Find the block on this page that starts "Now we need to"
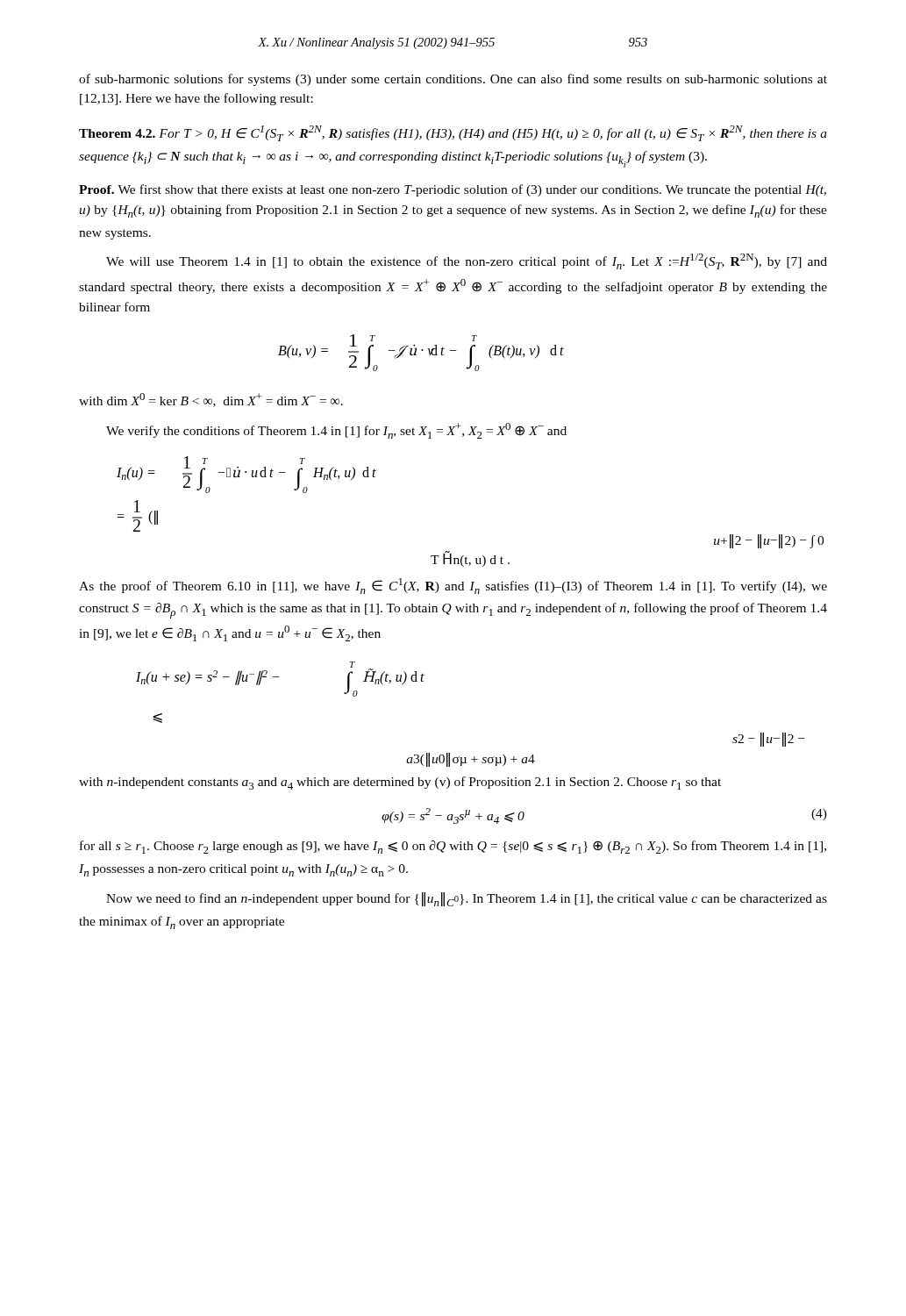The width and height of the screenshot is (906, 1316). pyautogui.click(x=453, y=911)
